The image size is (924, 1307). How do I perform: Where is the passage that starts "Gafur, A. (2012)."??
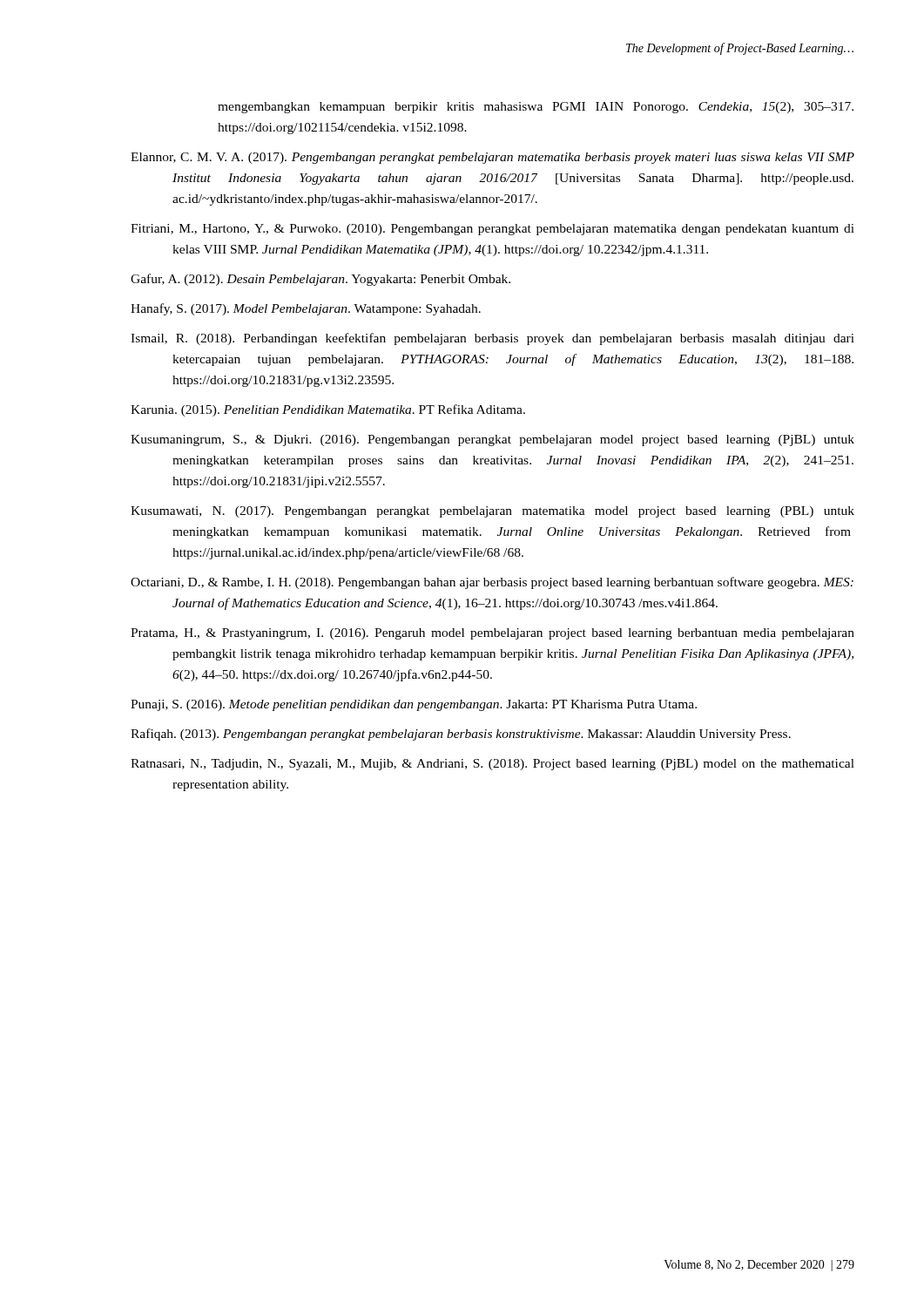[321, 278]
